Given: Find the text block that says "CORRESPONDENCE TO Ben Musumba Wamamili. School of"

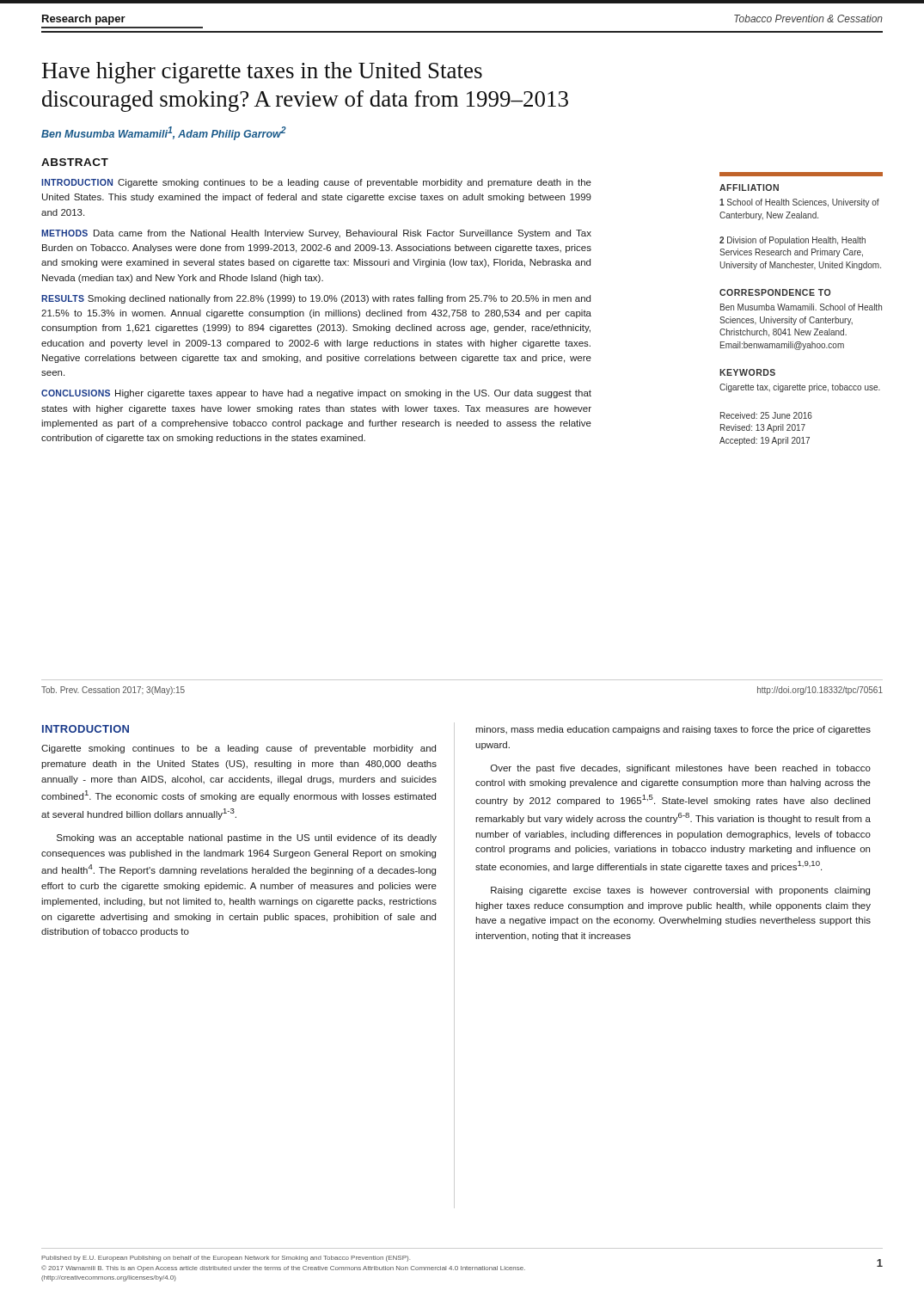Looking at the screenshot, I should [801, 320].
